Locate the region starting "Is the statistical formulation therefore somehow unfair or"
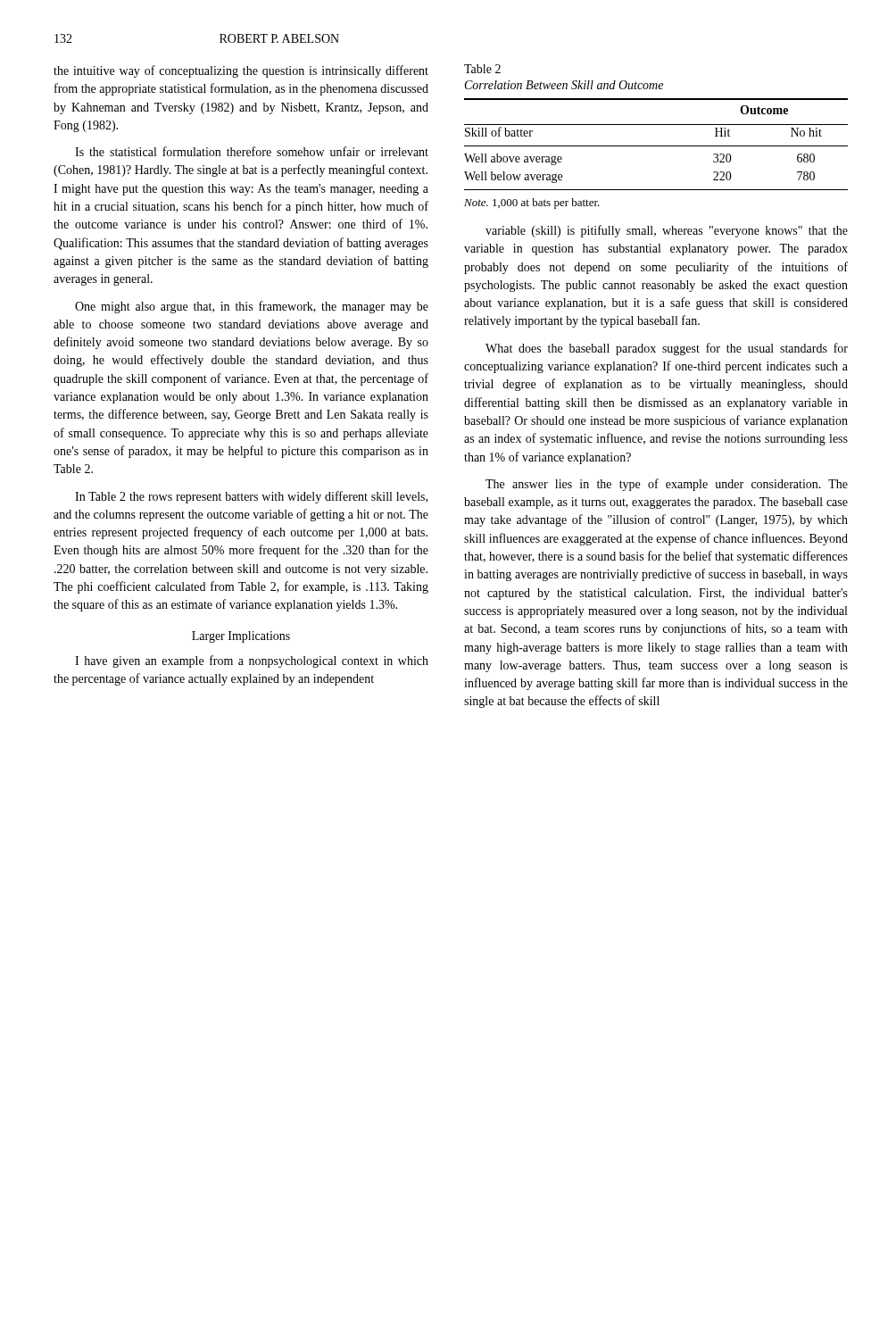896x1339 pixels. [x=241, y=216]
